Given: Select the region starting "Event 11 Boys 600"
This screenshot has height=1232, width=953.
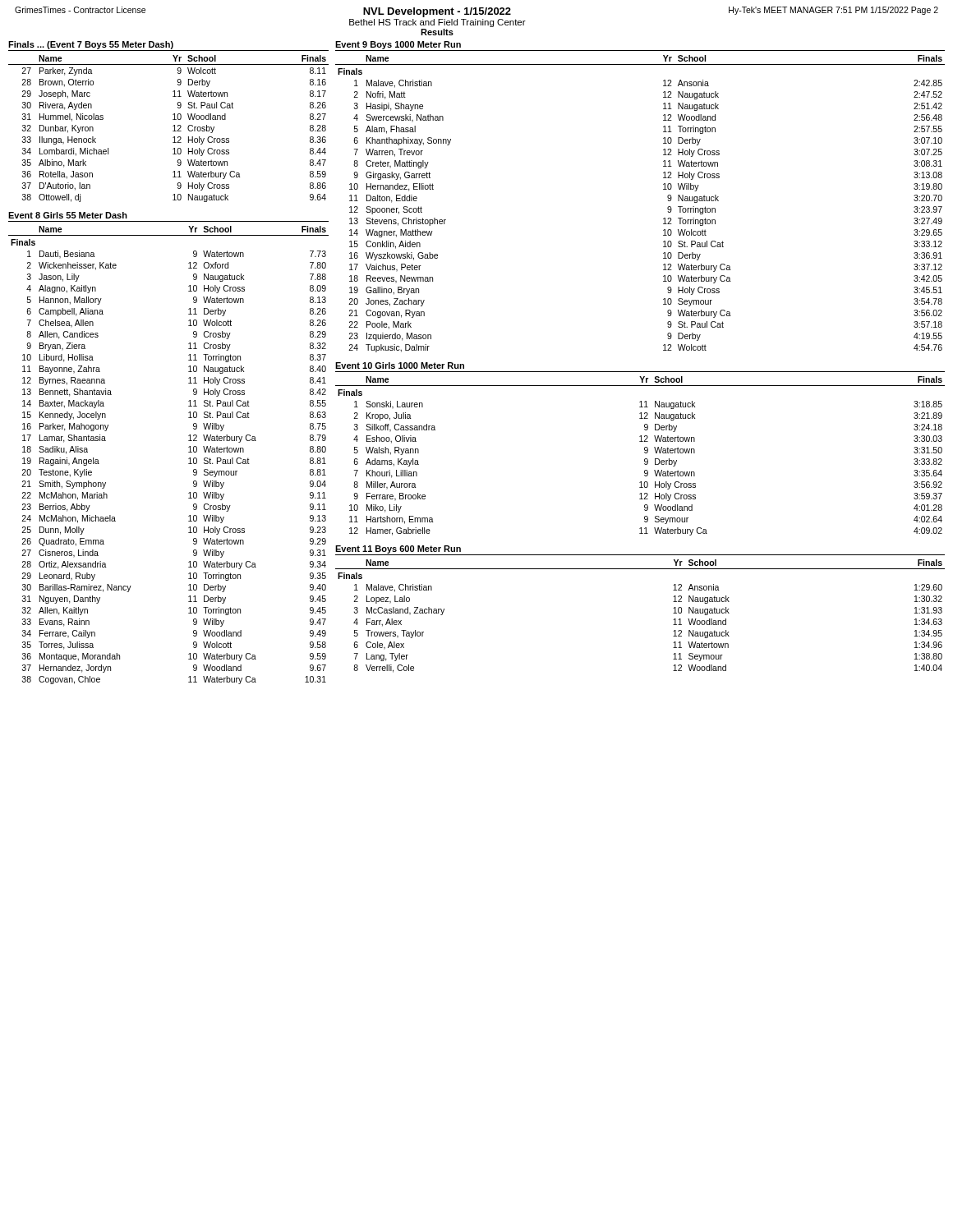Looking at the screenshot, I should click(398, 549).
